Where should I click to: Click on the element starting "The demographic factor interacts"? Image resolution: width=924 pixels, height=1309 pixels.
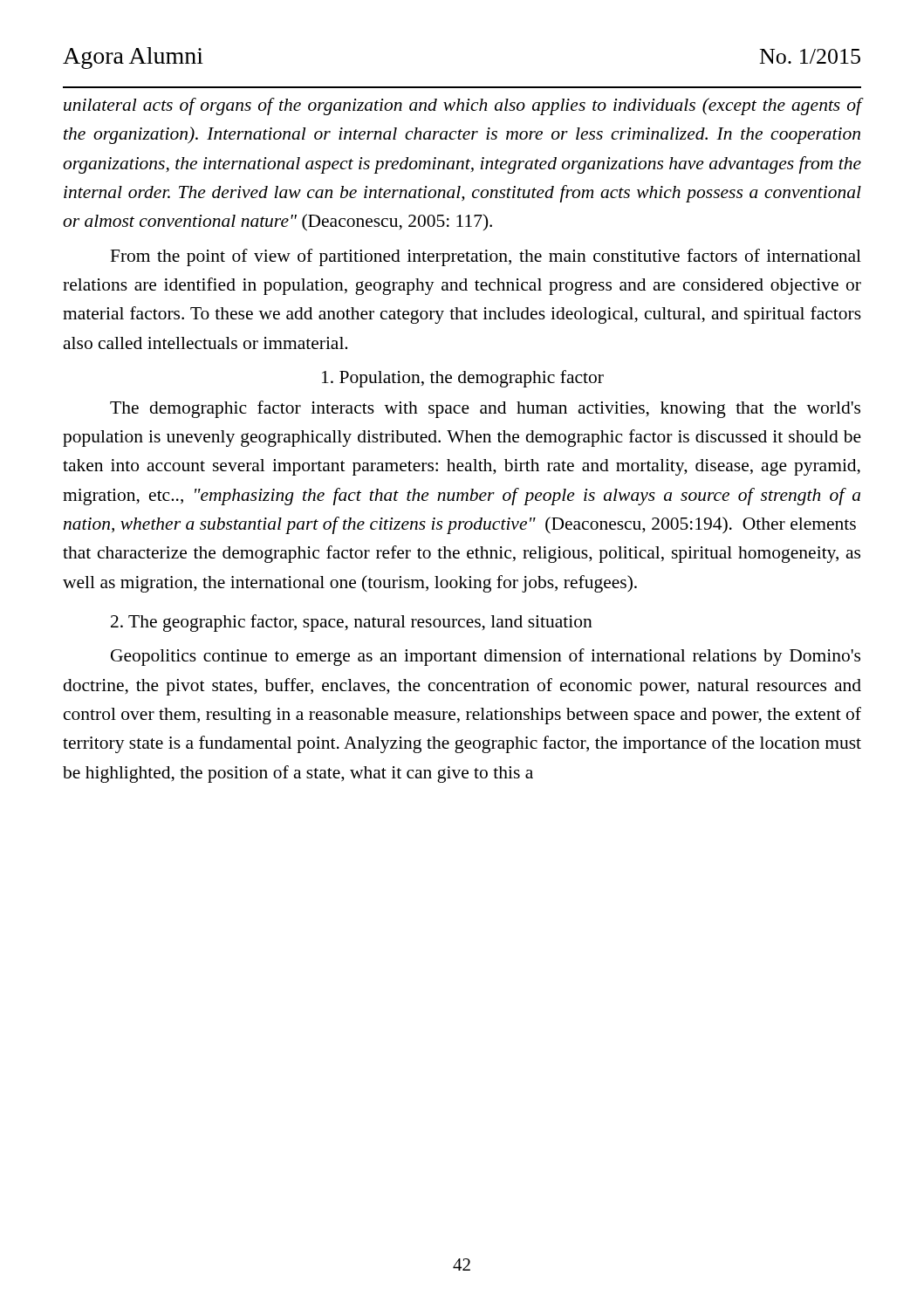click(x=462, y=495)
